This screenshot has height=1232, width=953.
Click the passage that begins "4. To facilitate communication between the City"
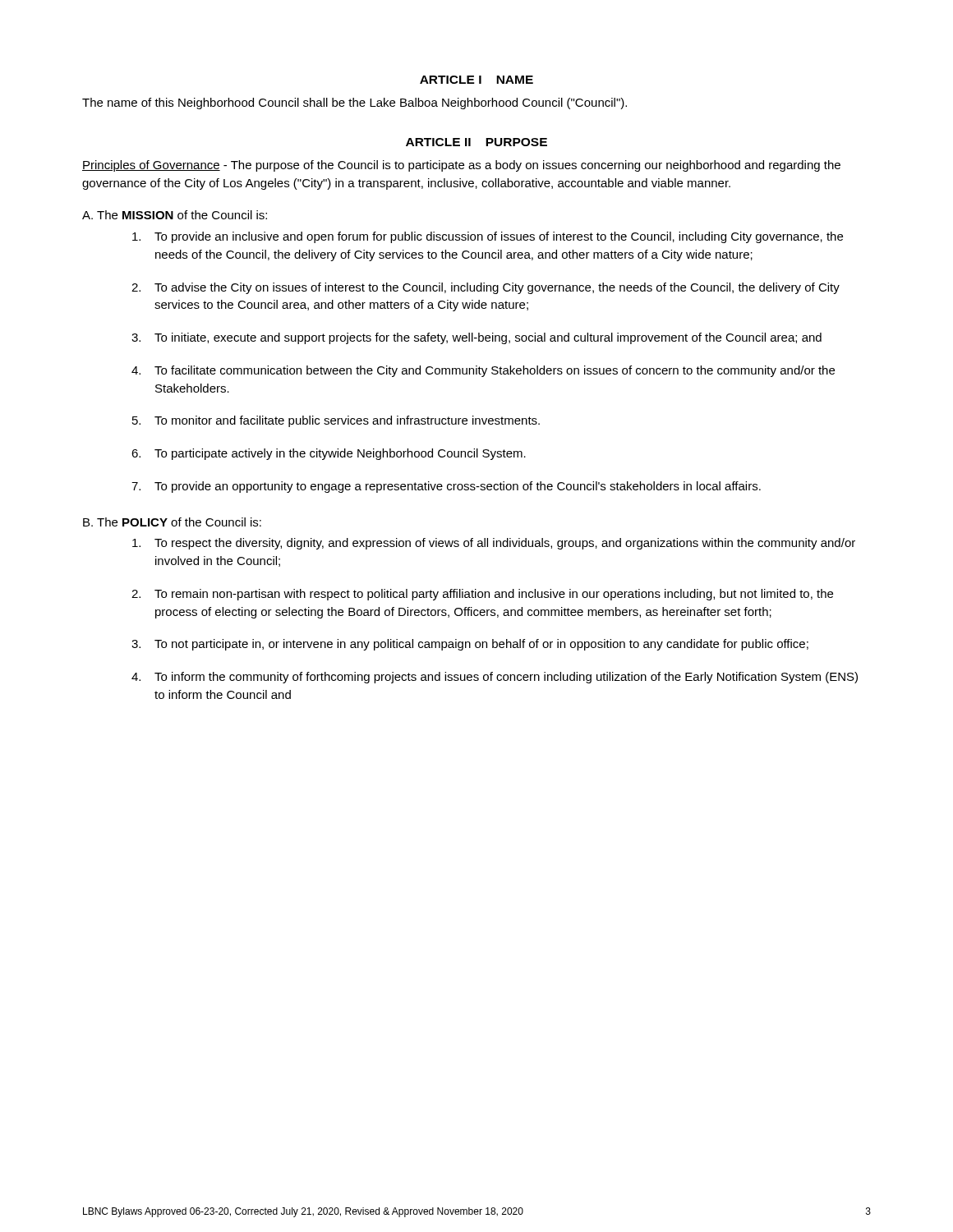501,379
